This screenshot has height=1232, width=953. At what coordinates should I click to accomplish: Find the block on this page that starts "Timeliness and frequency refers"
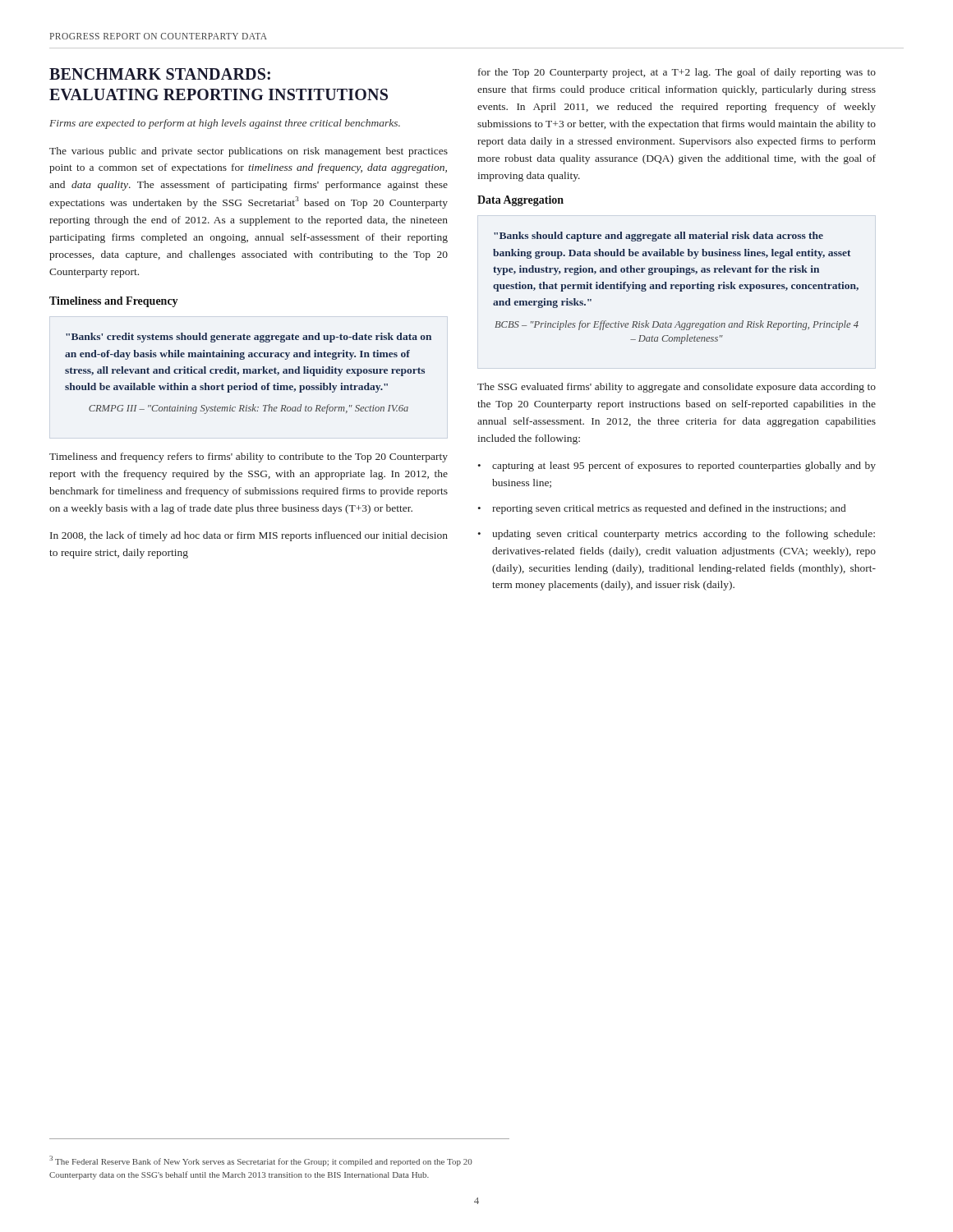pos(248,483)
